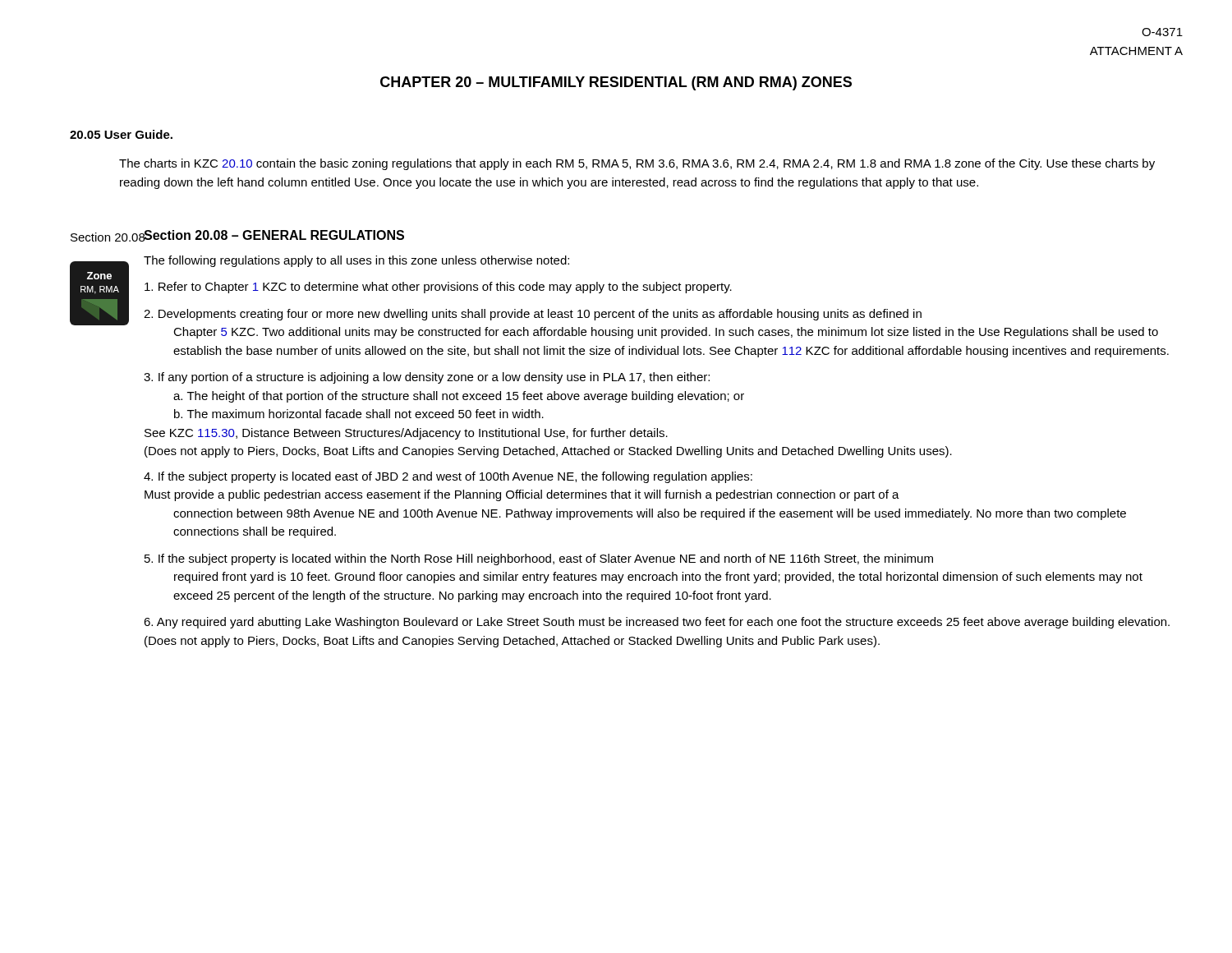Locate the region starting "4. If the subject"

point(663,505)
